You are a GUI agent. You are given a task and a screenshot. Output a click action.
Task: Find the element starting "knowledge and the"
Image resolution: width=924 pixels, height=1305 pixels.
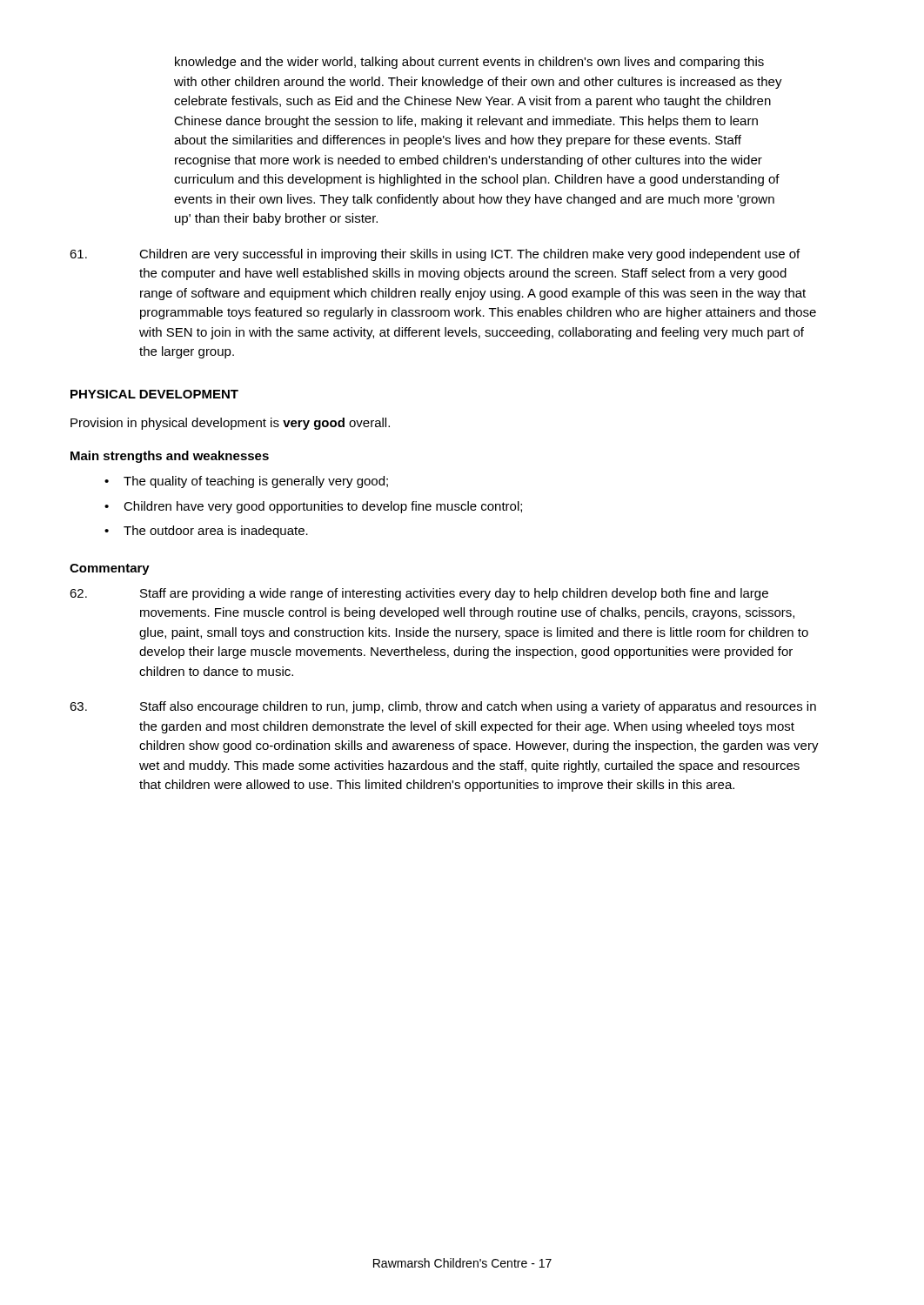(x=478, y=140)
